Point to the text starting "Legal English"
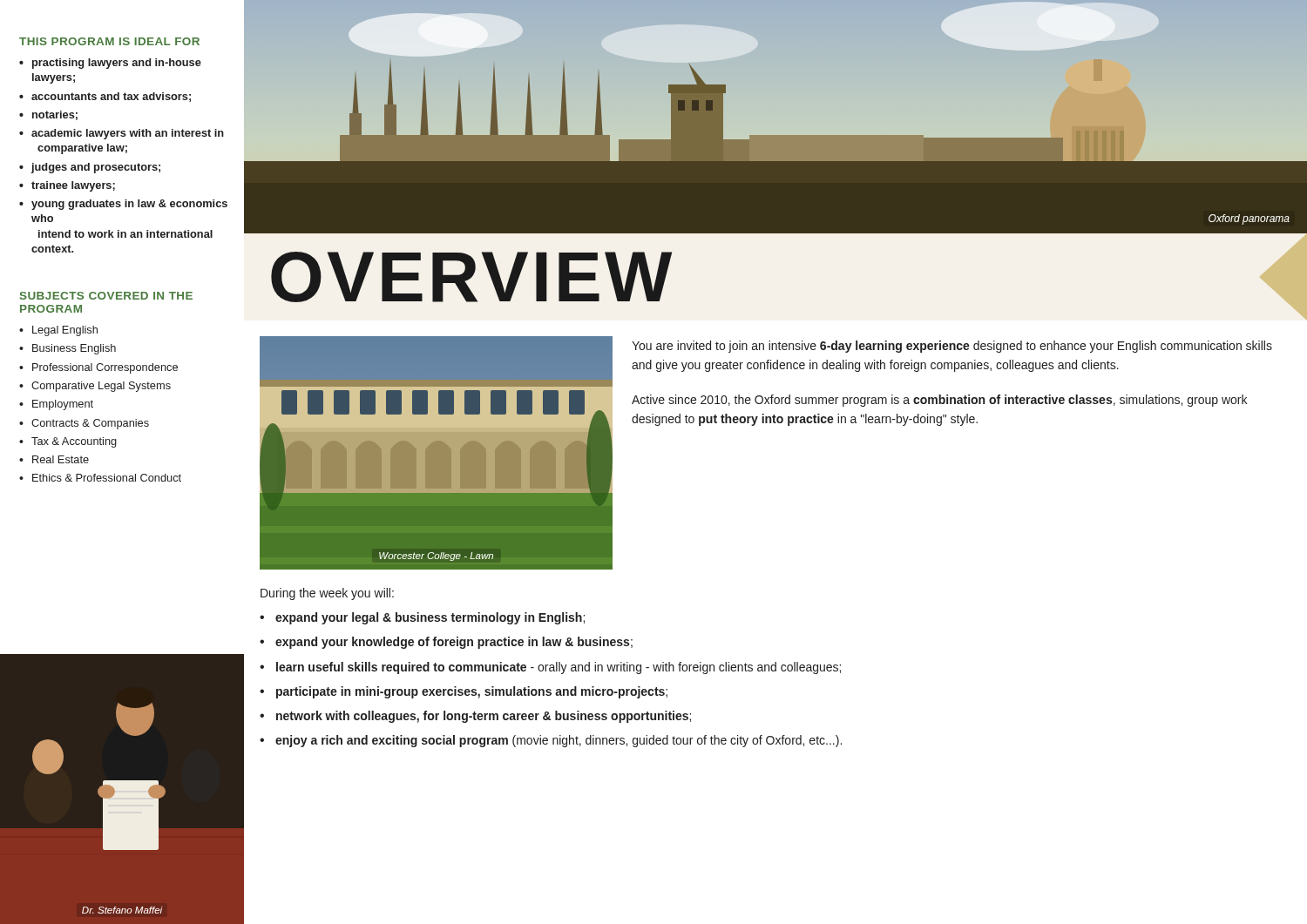This screenshot has width=1307, height=924. click(65, 330)
